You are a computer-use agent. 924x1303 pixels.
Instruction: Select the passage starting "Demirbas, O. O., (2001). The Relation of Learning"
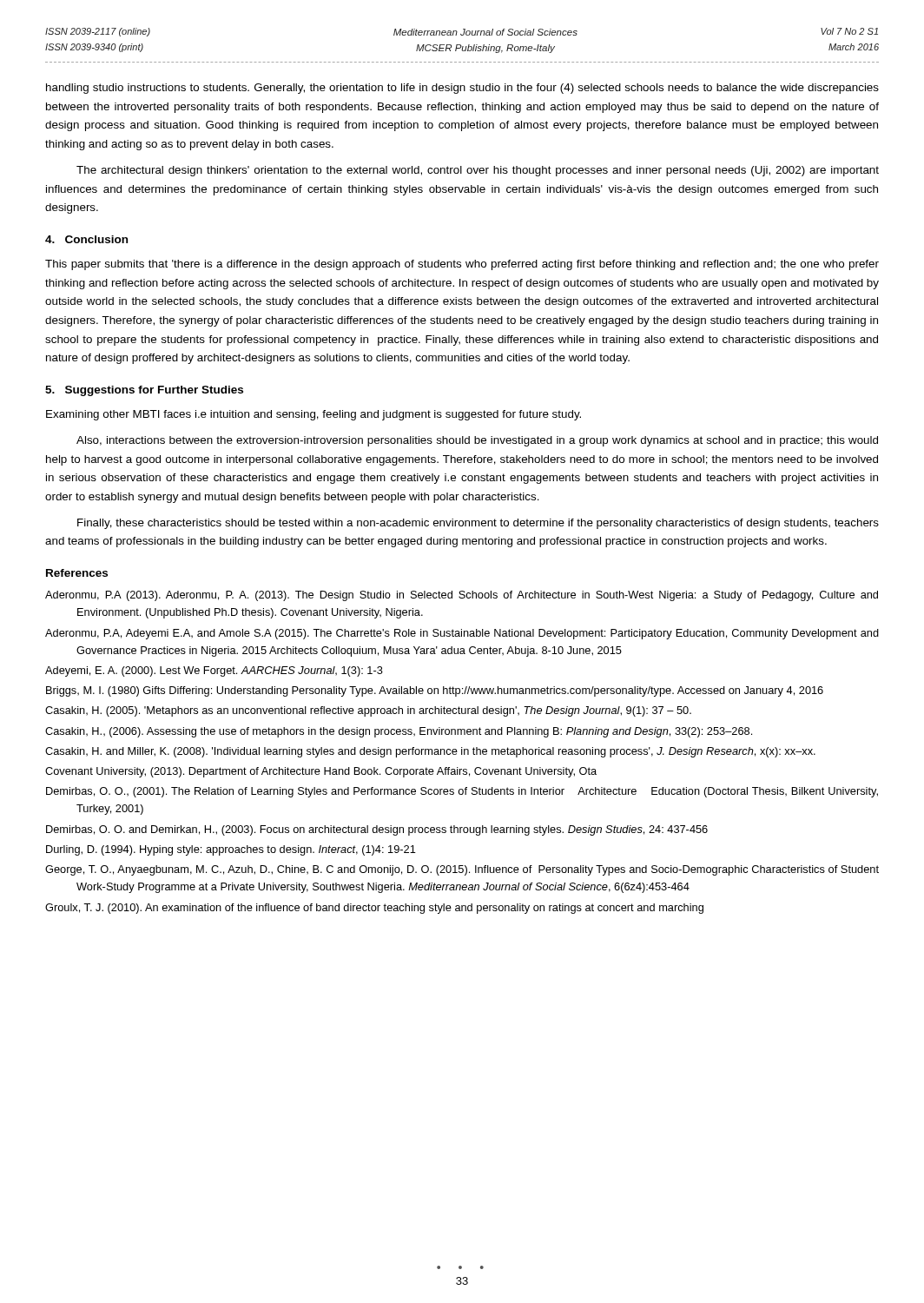pos(462,800)
